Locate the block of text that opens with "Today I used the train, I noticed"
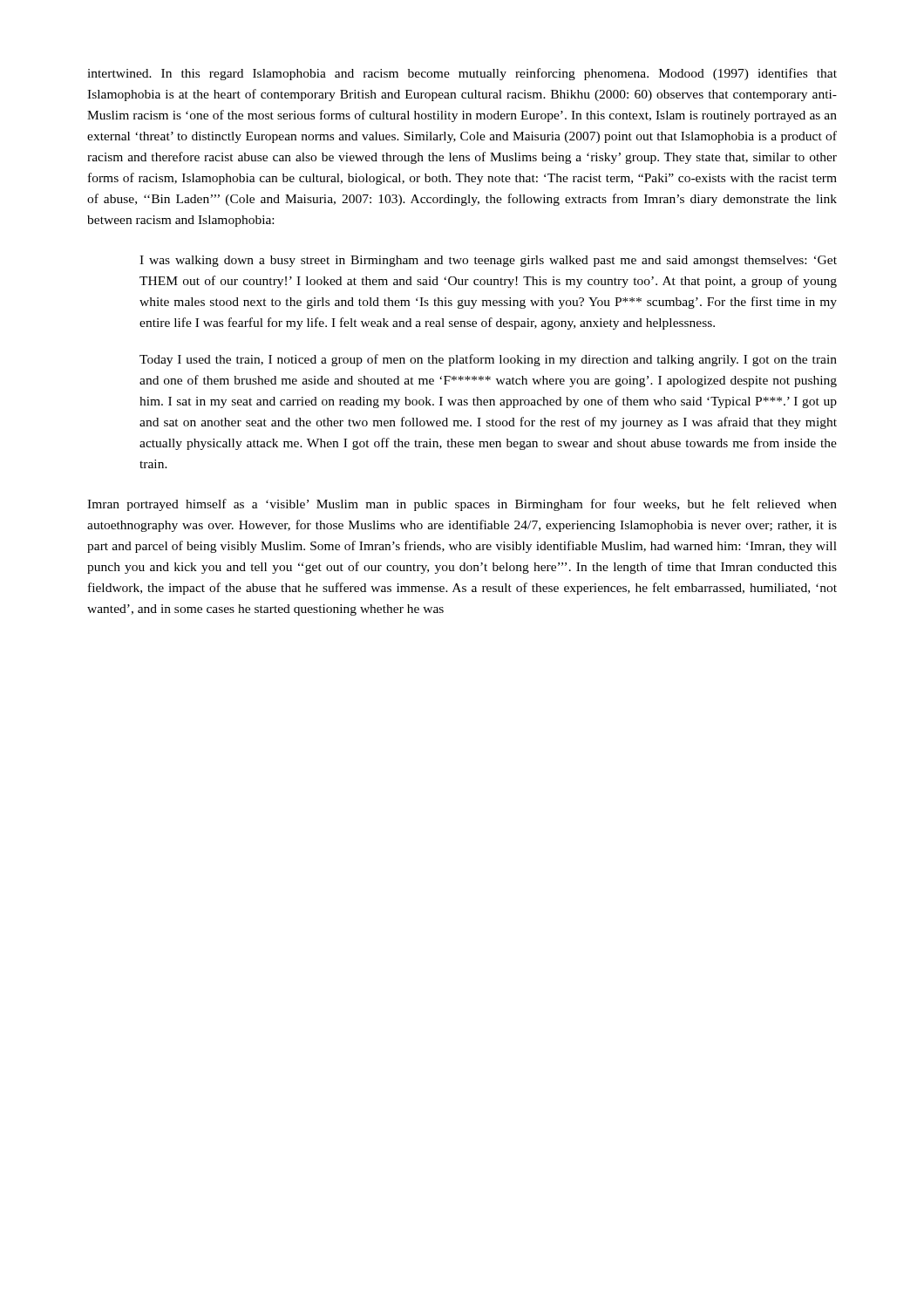The height and width of the screenshot is (1308, 924). click(488, 412)
